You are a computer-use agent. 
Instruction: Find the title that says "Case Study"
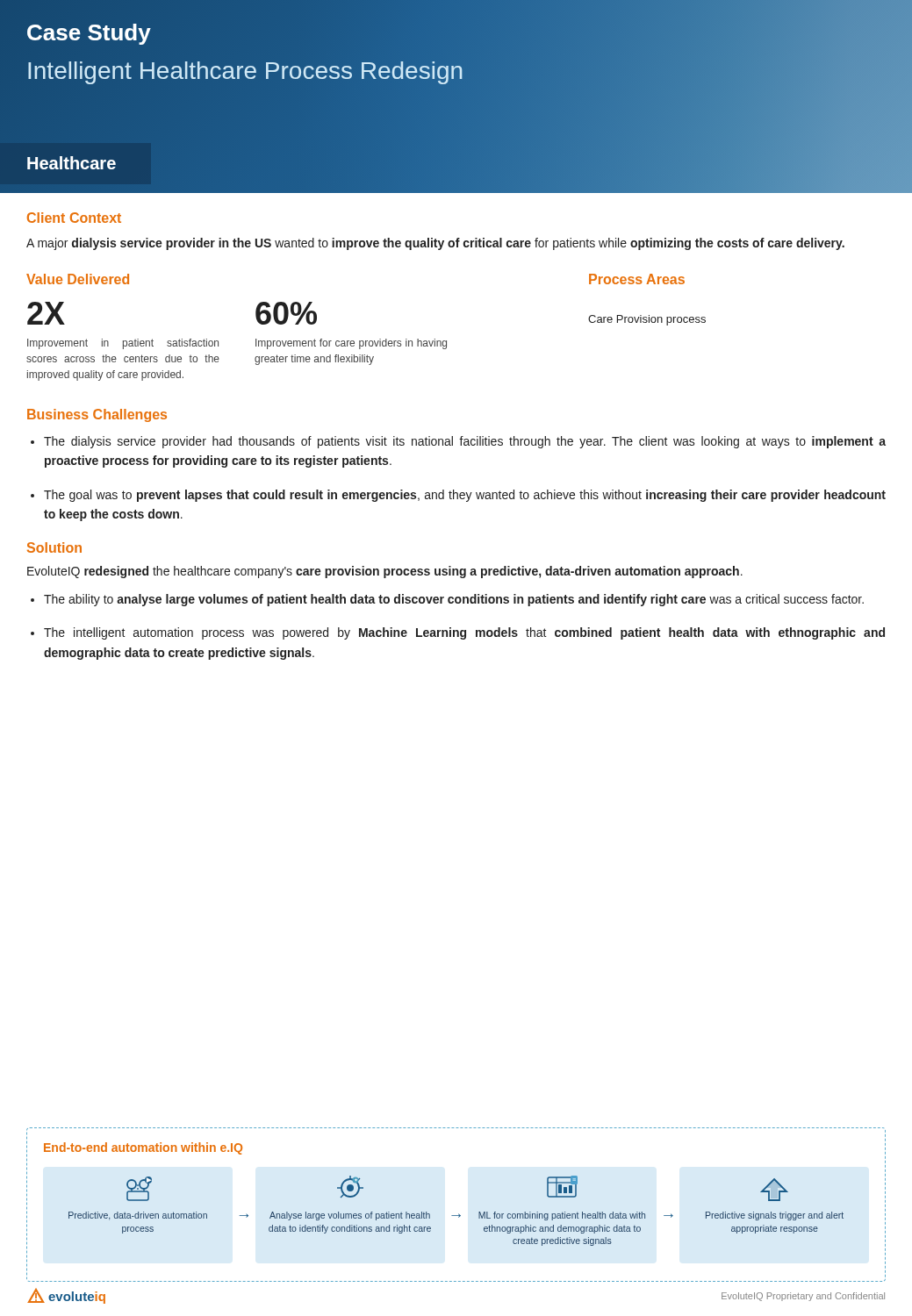tap(89, 33)
